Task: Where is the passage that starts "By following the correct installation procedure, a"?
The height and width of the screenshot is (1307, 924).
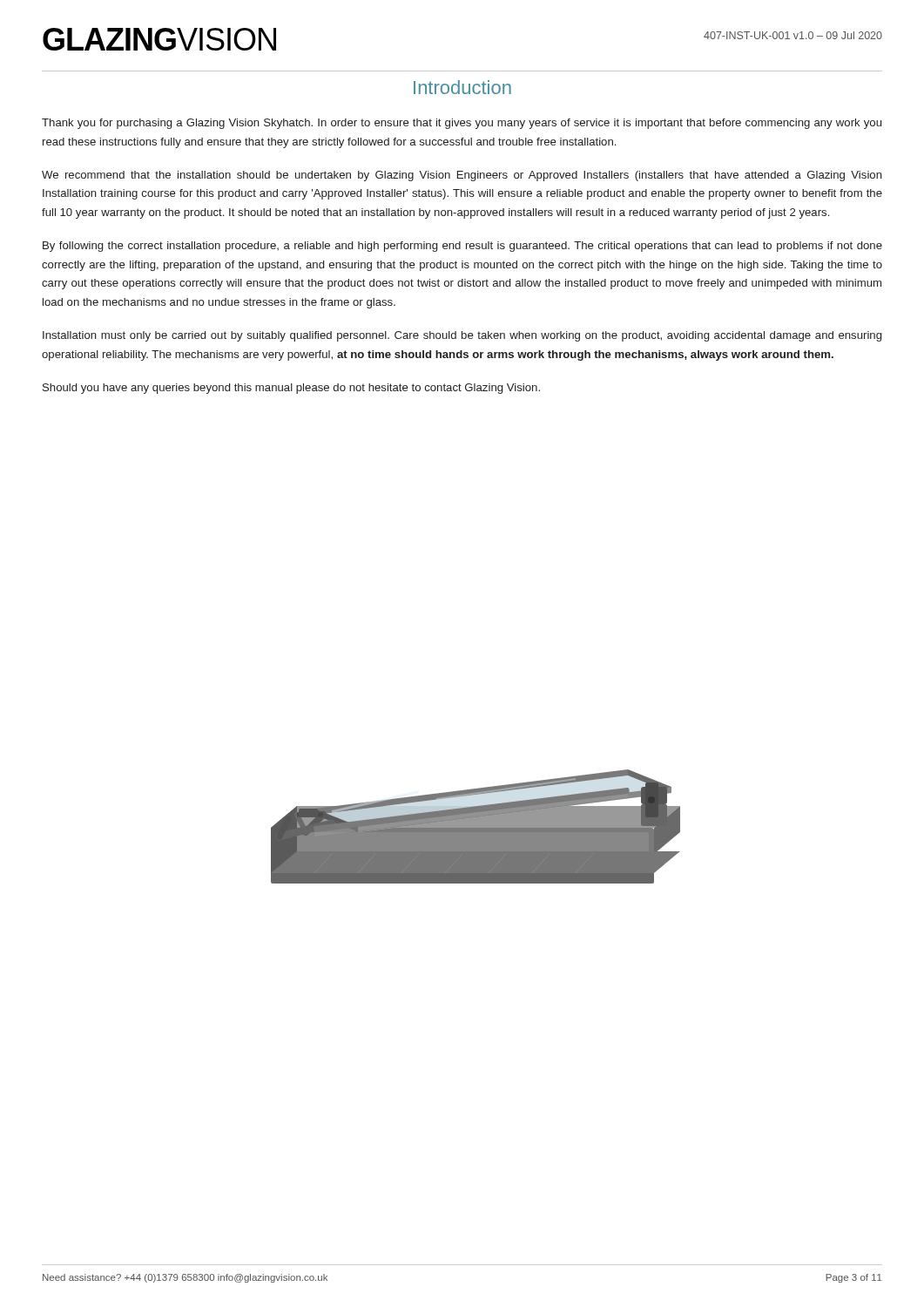Action: [x=462, y=274]
